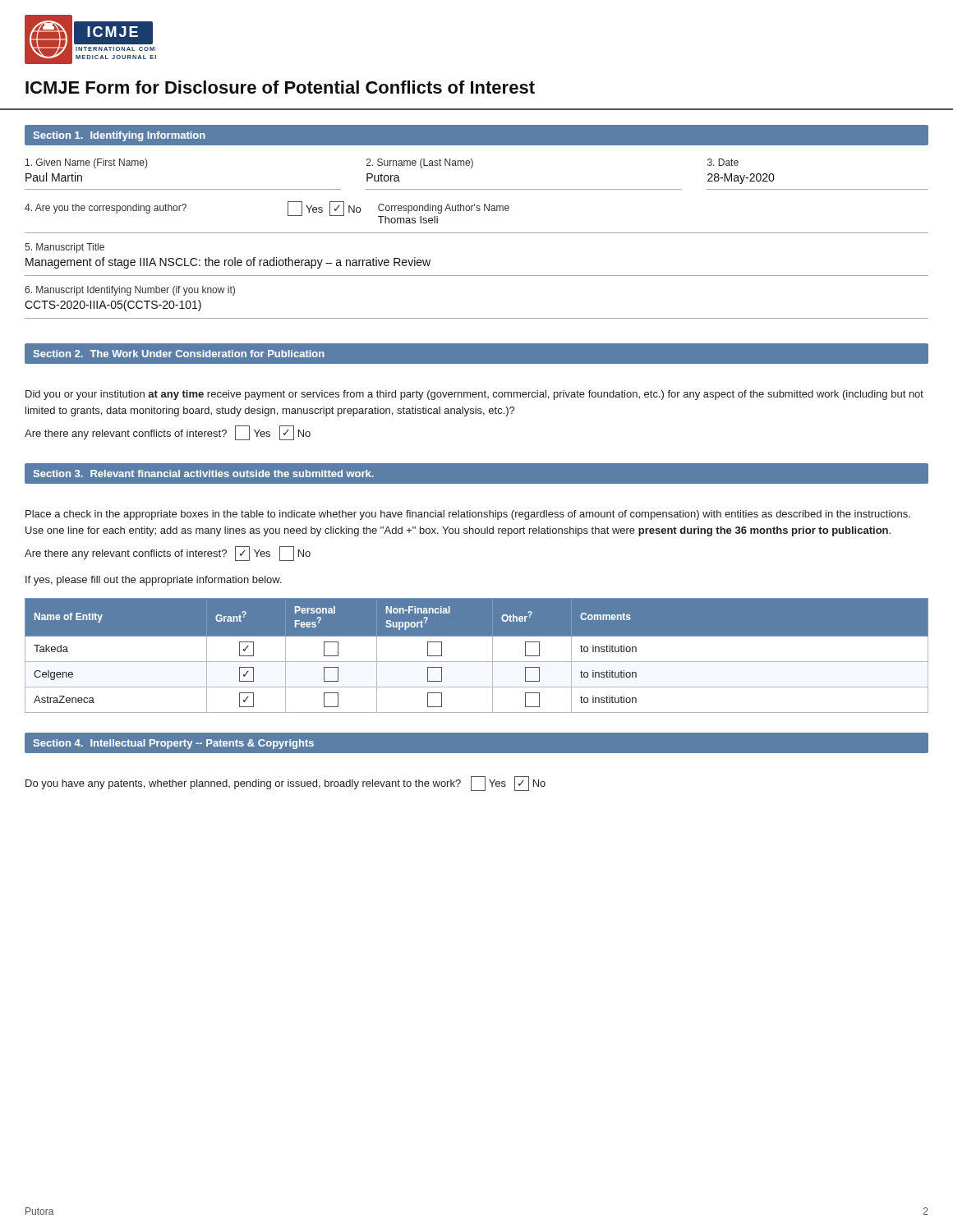Locate the logo
The image size is (953, 1232).
[476, 36]
